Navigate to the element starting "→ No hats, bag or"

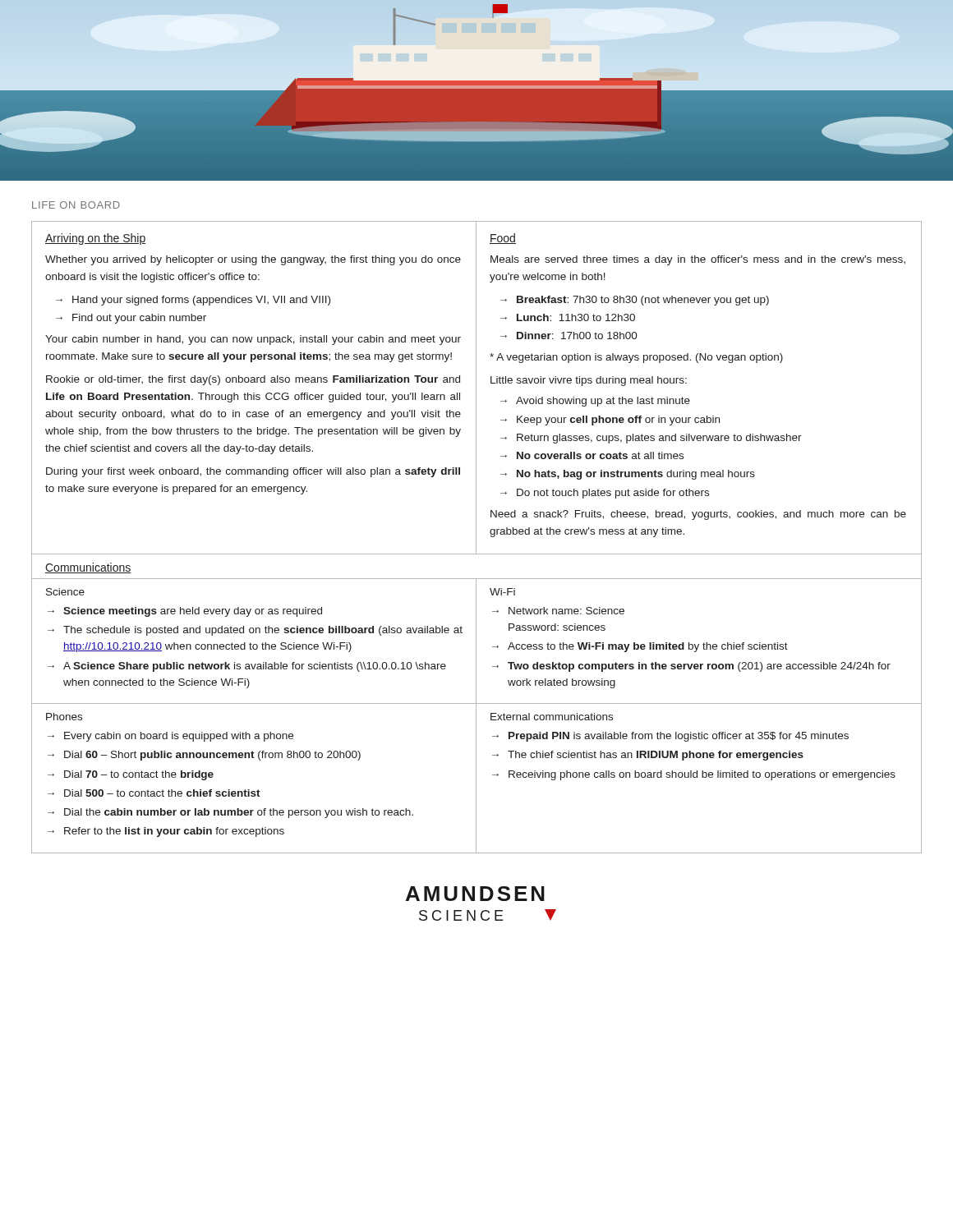(x=626, y=474)
